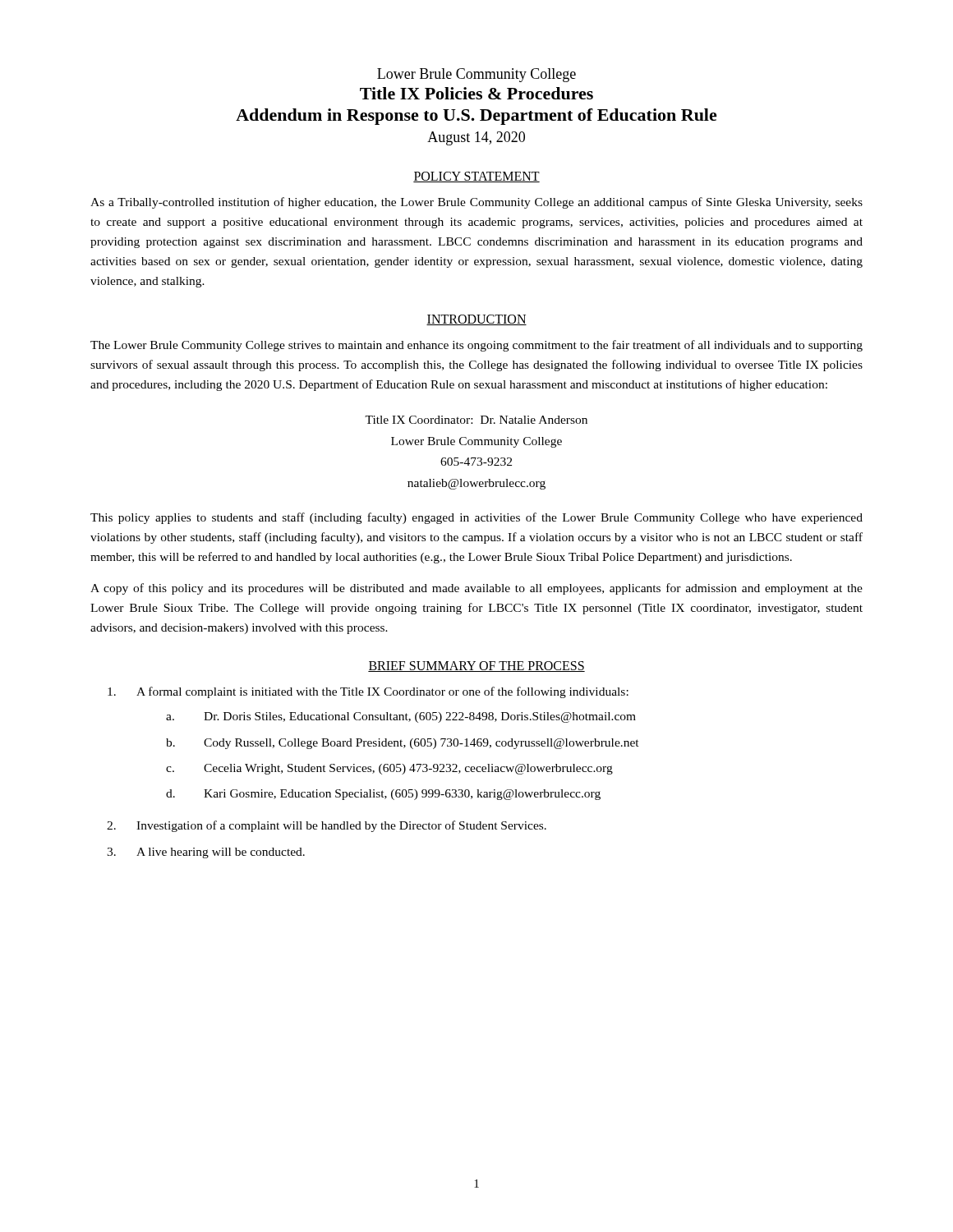The image size is (953, 1232).
Task: Locate the list item containing "A formal complaint is initiated with the Title"
Action: click(x=476, y=745)
